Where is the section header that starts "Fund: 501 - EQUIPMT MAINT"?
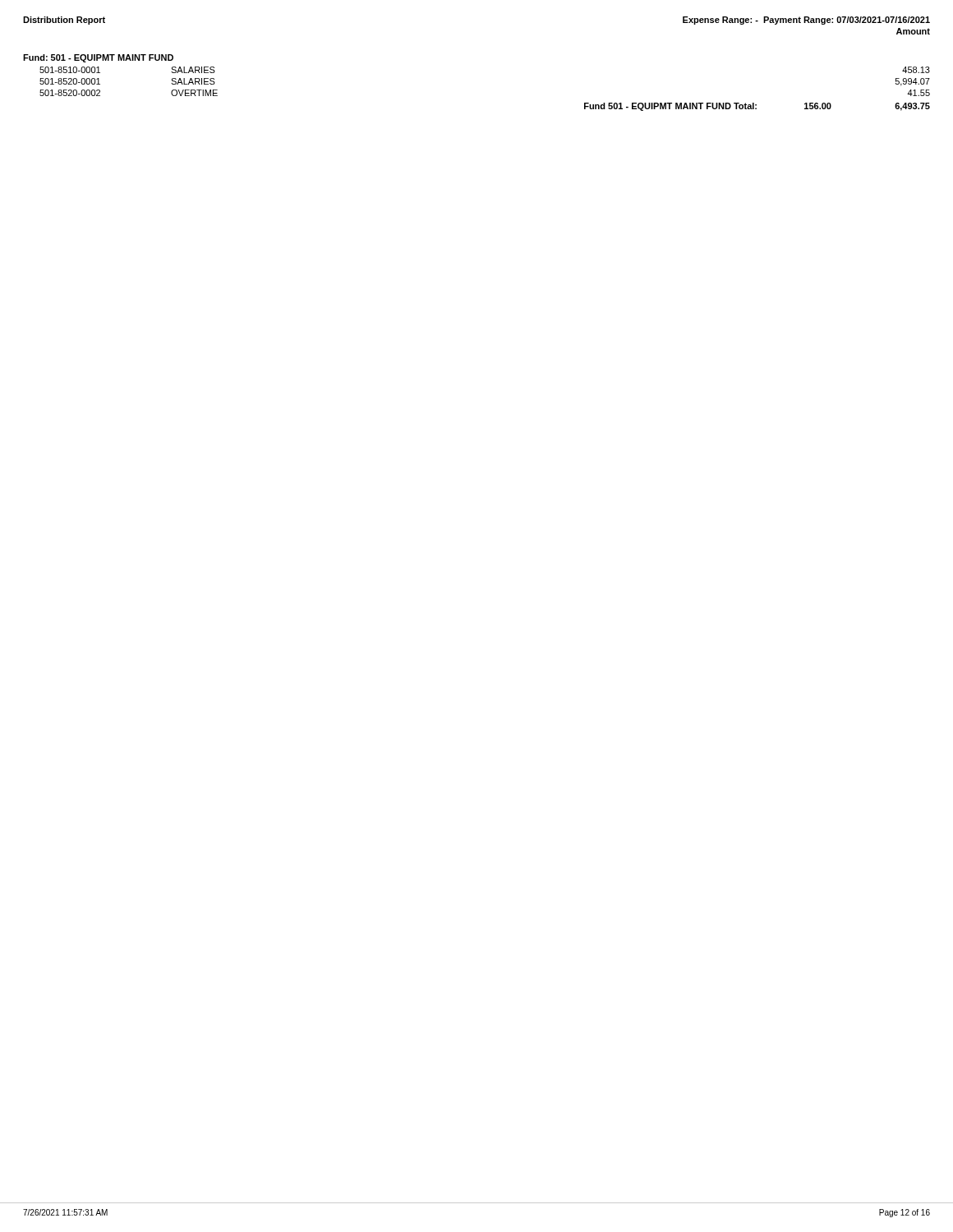 (98, 58)
